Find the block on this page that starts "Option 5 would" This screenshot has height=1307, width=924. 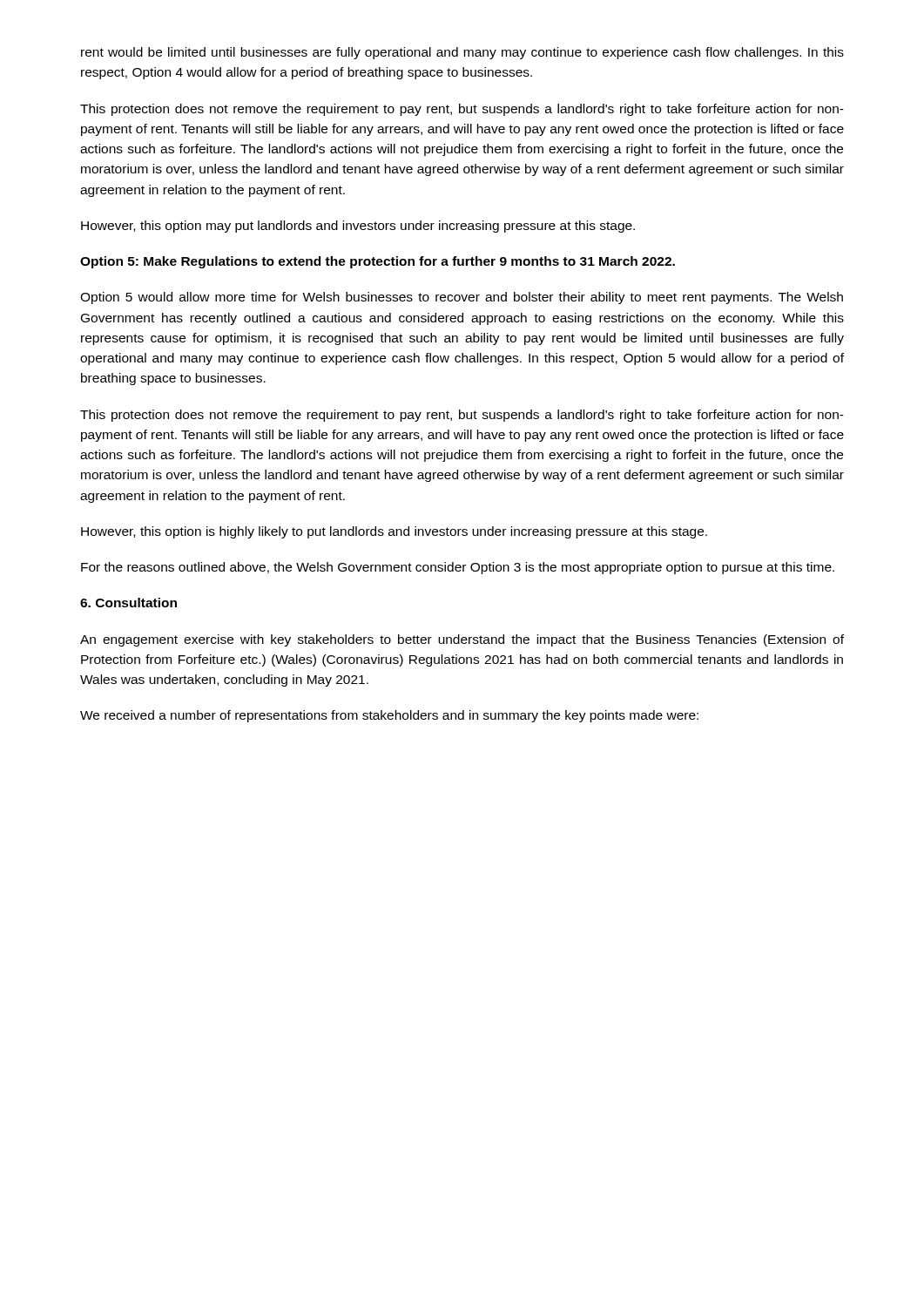pos(462,337)
